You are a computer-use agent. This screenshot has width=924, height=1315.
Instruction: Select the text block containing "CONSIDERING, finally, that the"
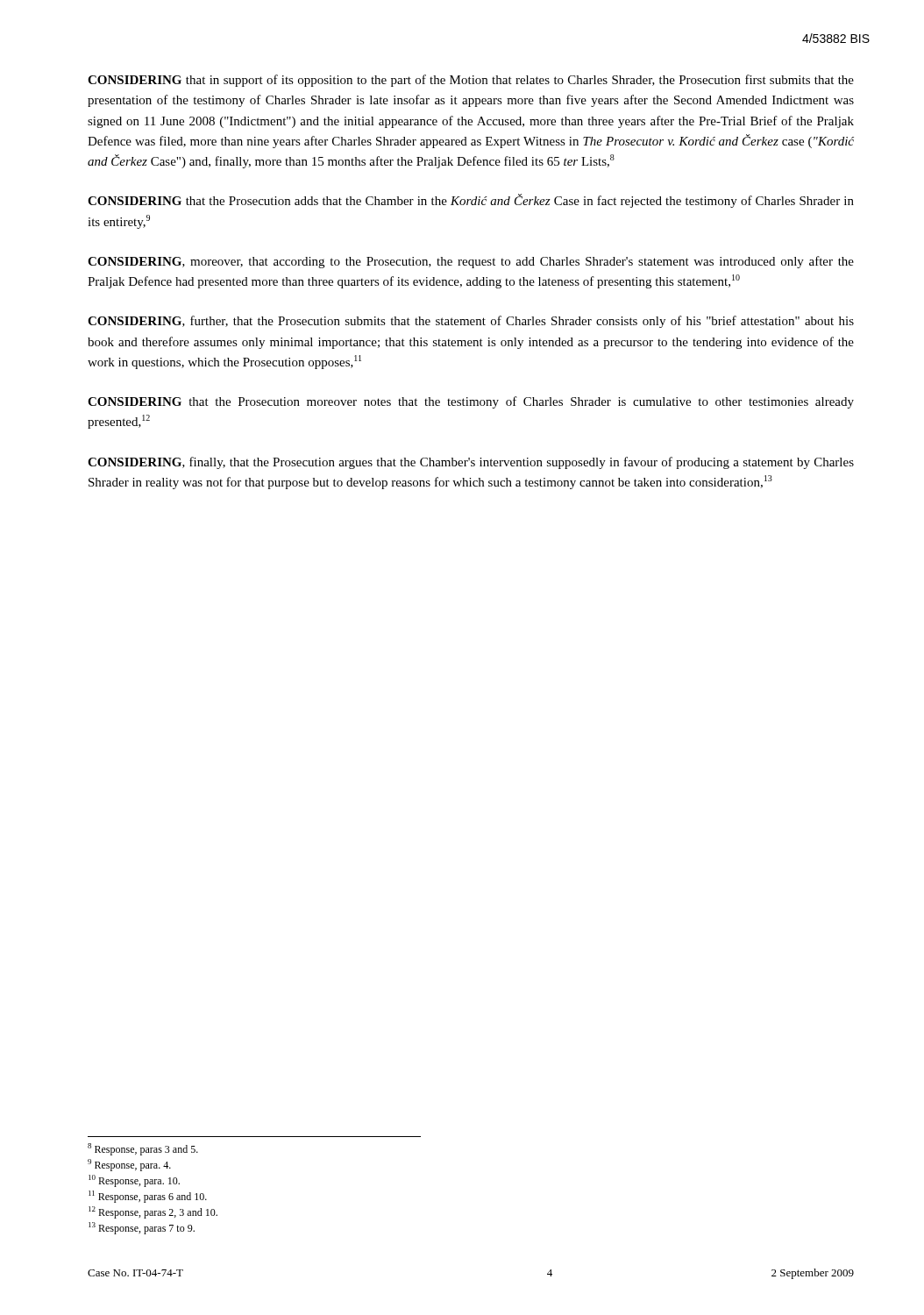point(471,472)
